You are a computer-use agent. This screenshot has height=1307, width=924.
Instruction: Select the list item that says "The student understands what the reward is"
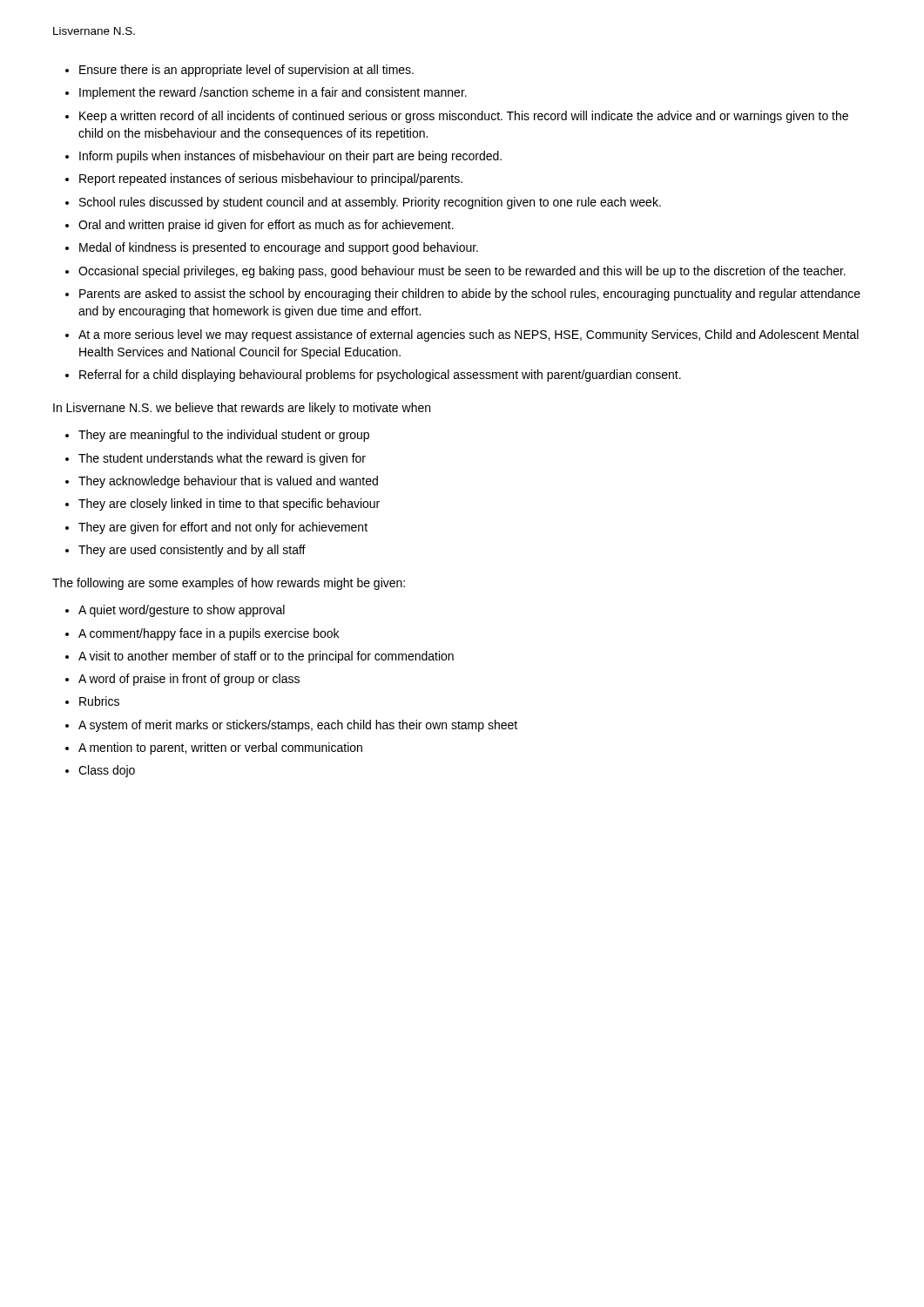(x=222, y=458)
